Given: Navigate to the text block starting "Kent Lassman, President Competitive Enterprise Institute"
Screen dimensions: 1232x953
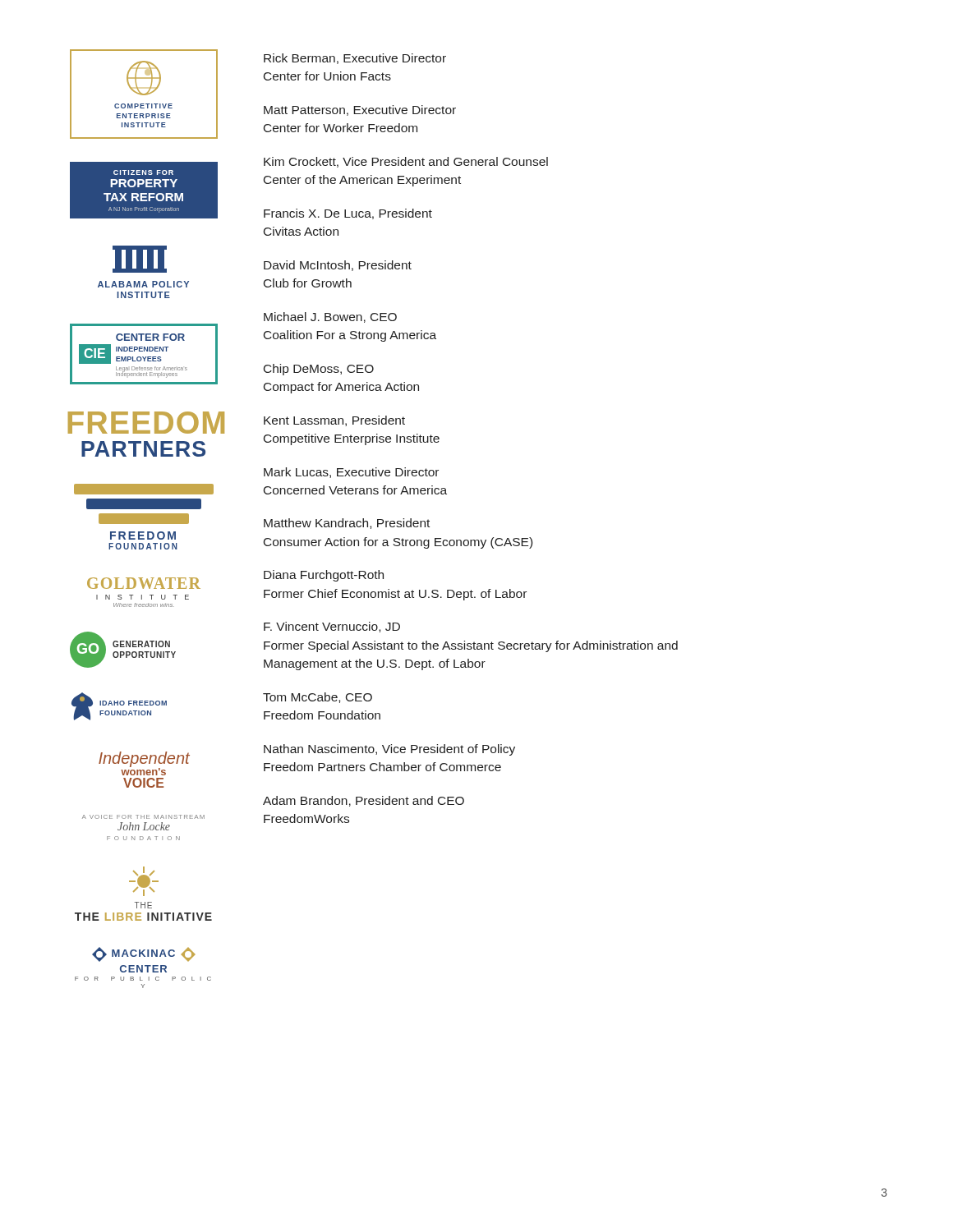Looking at the screenshot, I should pos(334,421).
